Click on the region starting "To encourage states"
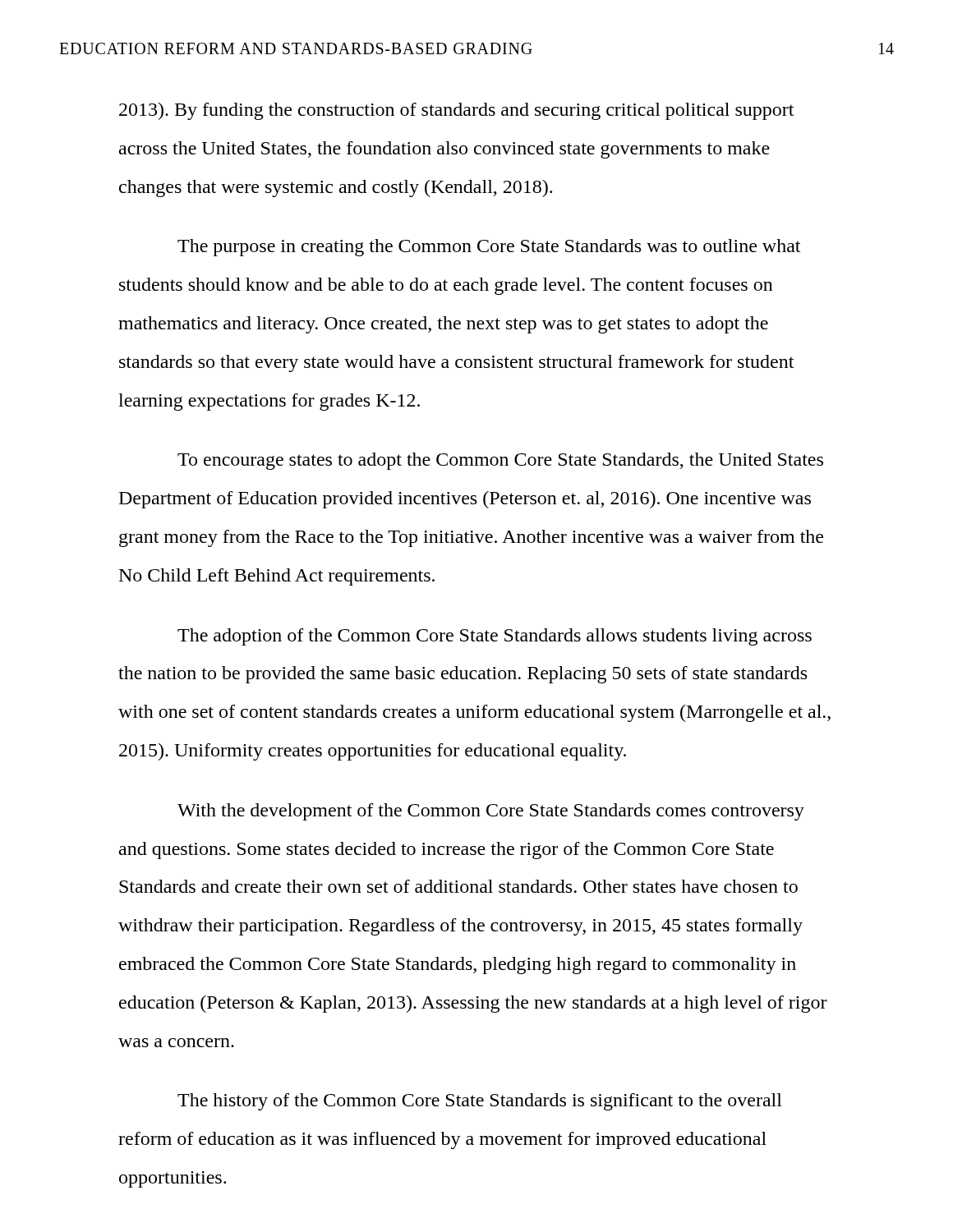This screenshot has width=953, height=1232. [x=500, y=461]
